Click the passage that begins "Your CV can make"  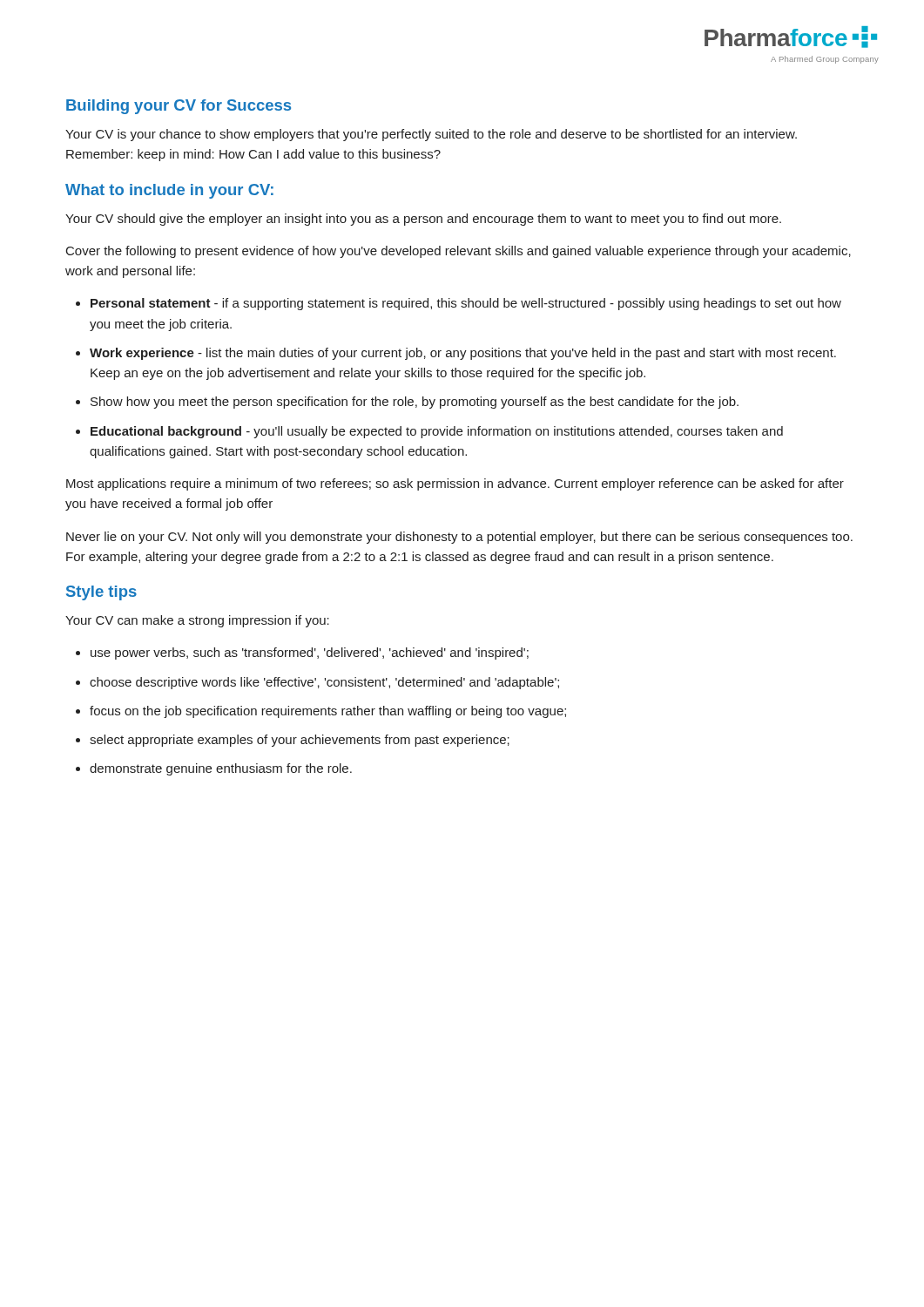(198, 620)
